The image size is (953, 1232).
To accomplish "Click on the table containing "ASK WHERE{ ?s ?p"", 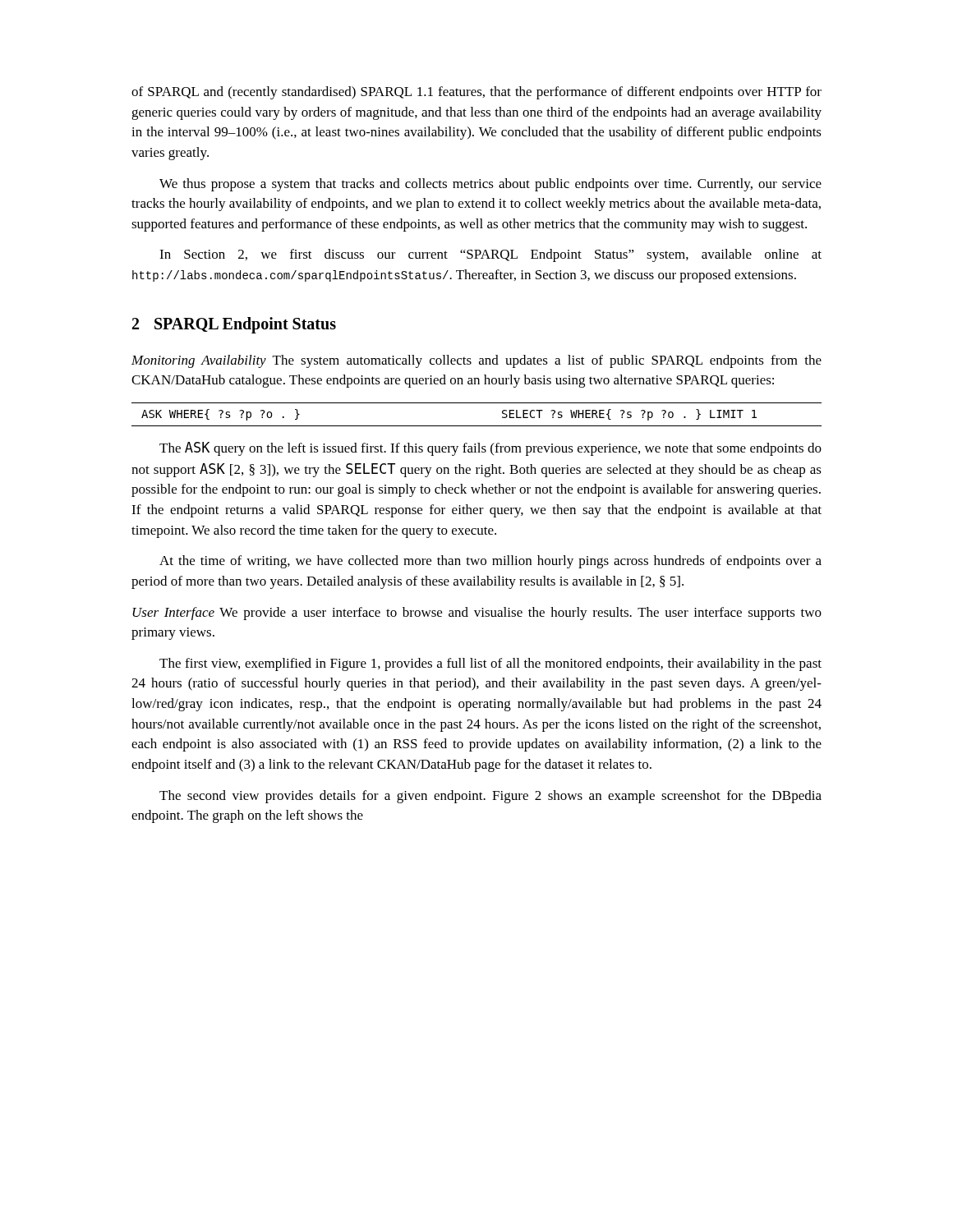I will [476, 414].
